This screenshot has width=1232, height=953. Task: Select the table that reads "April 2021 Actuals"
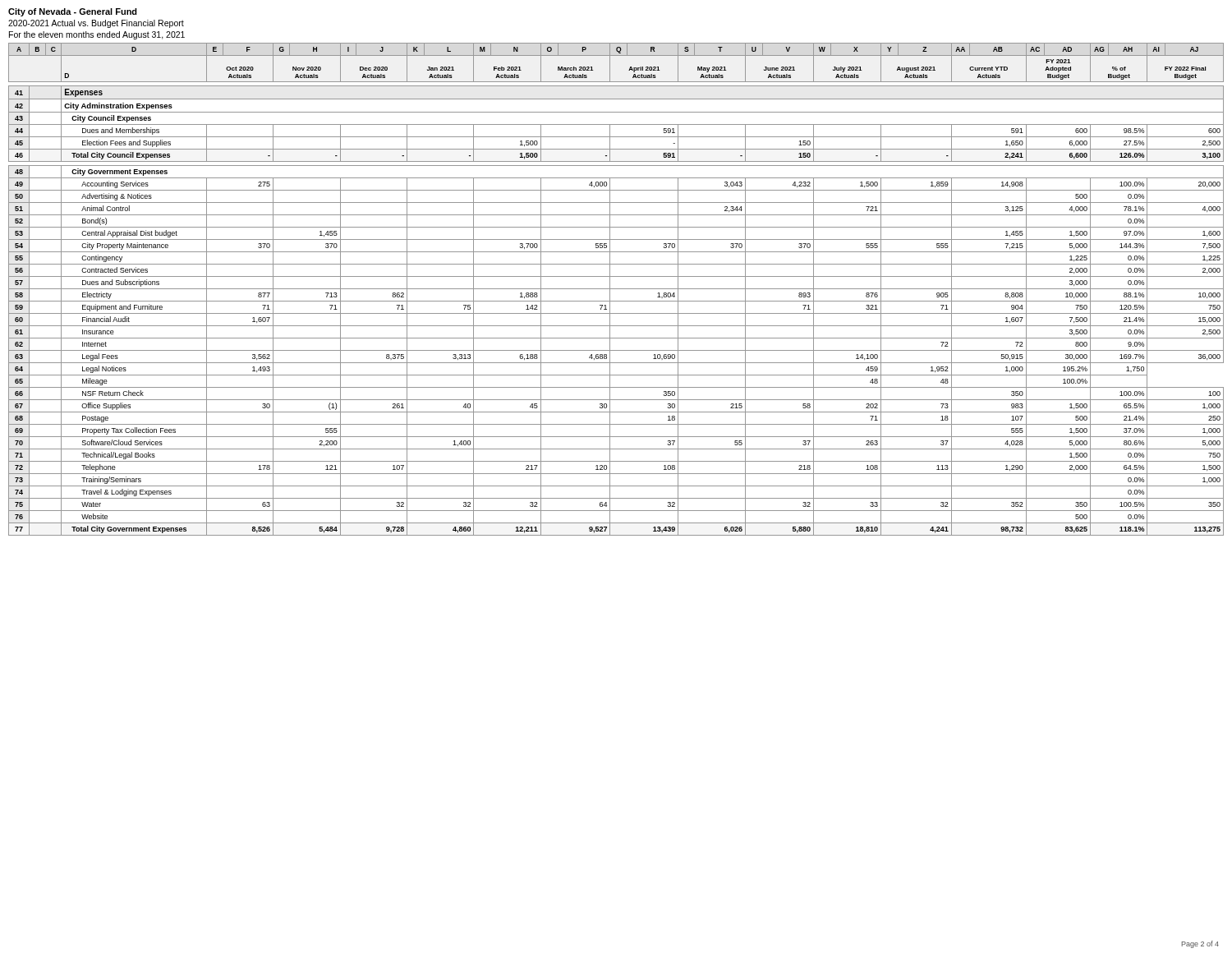coord(616,289)
